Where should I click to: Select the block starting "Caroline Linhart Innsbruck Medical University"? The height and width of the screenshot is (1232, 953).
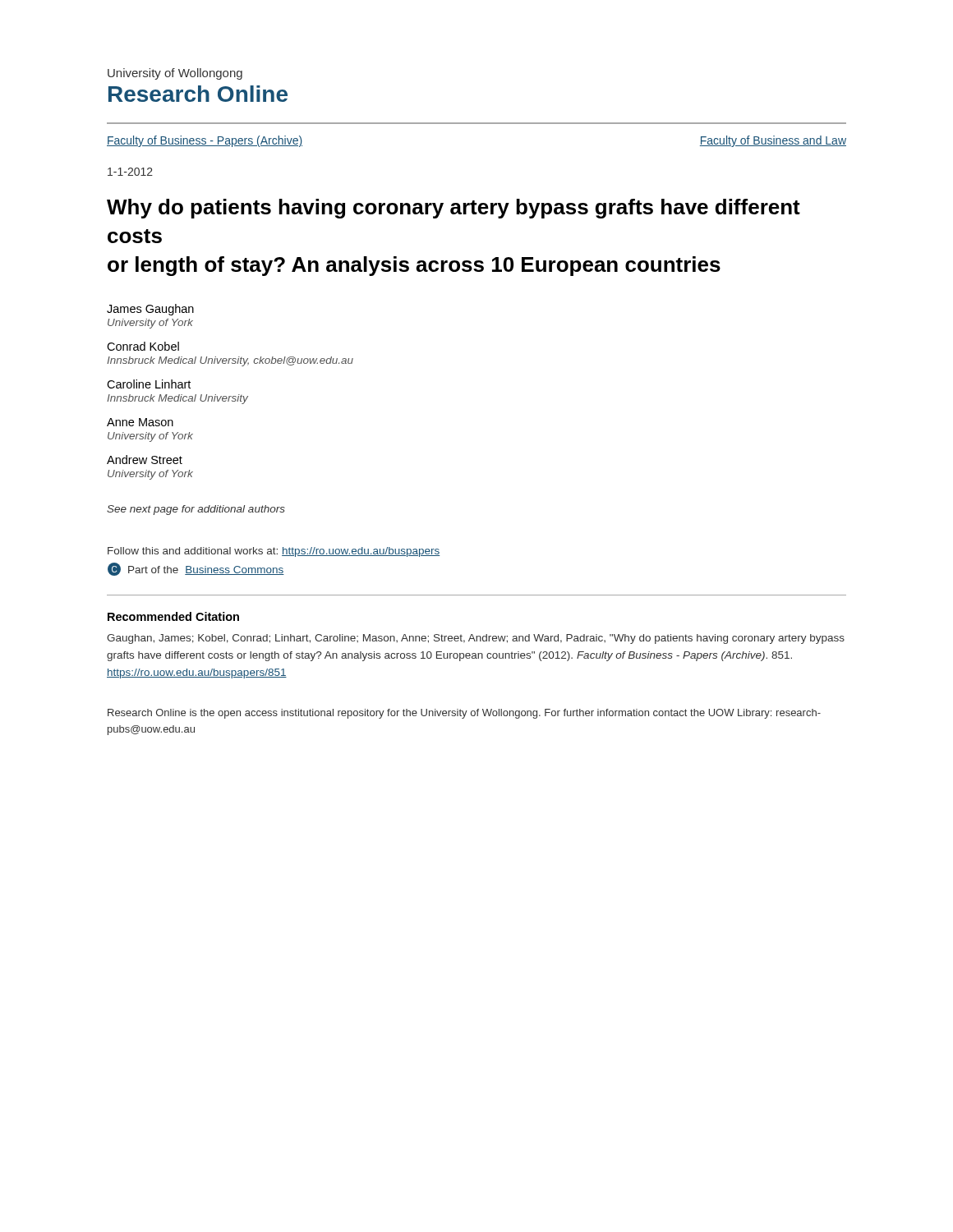pyautogui.click(x=149, y=384)
